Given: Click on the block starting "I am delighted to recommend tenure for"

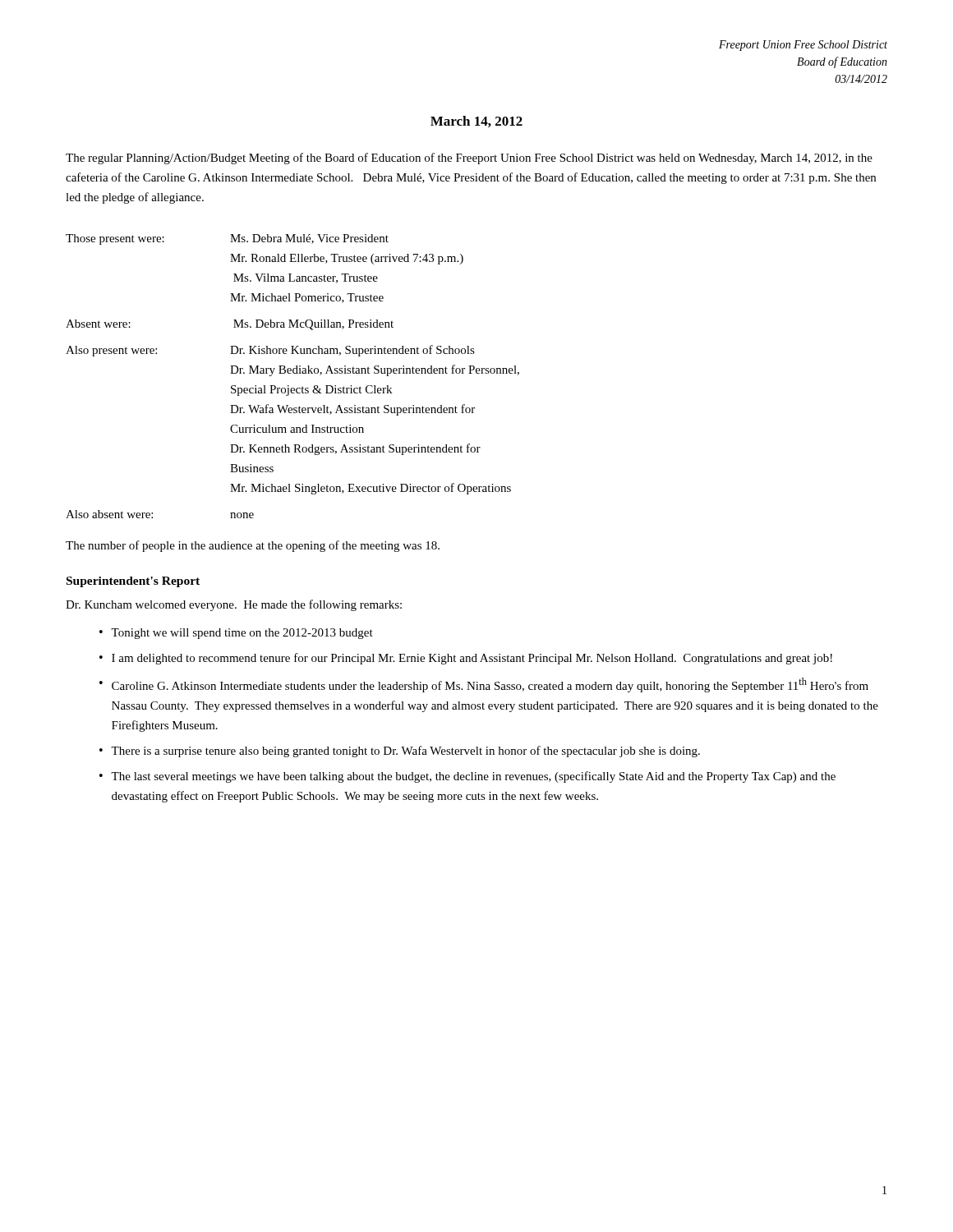Looking at the screenshot, I should [x=499, y=658].
